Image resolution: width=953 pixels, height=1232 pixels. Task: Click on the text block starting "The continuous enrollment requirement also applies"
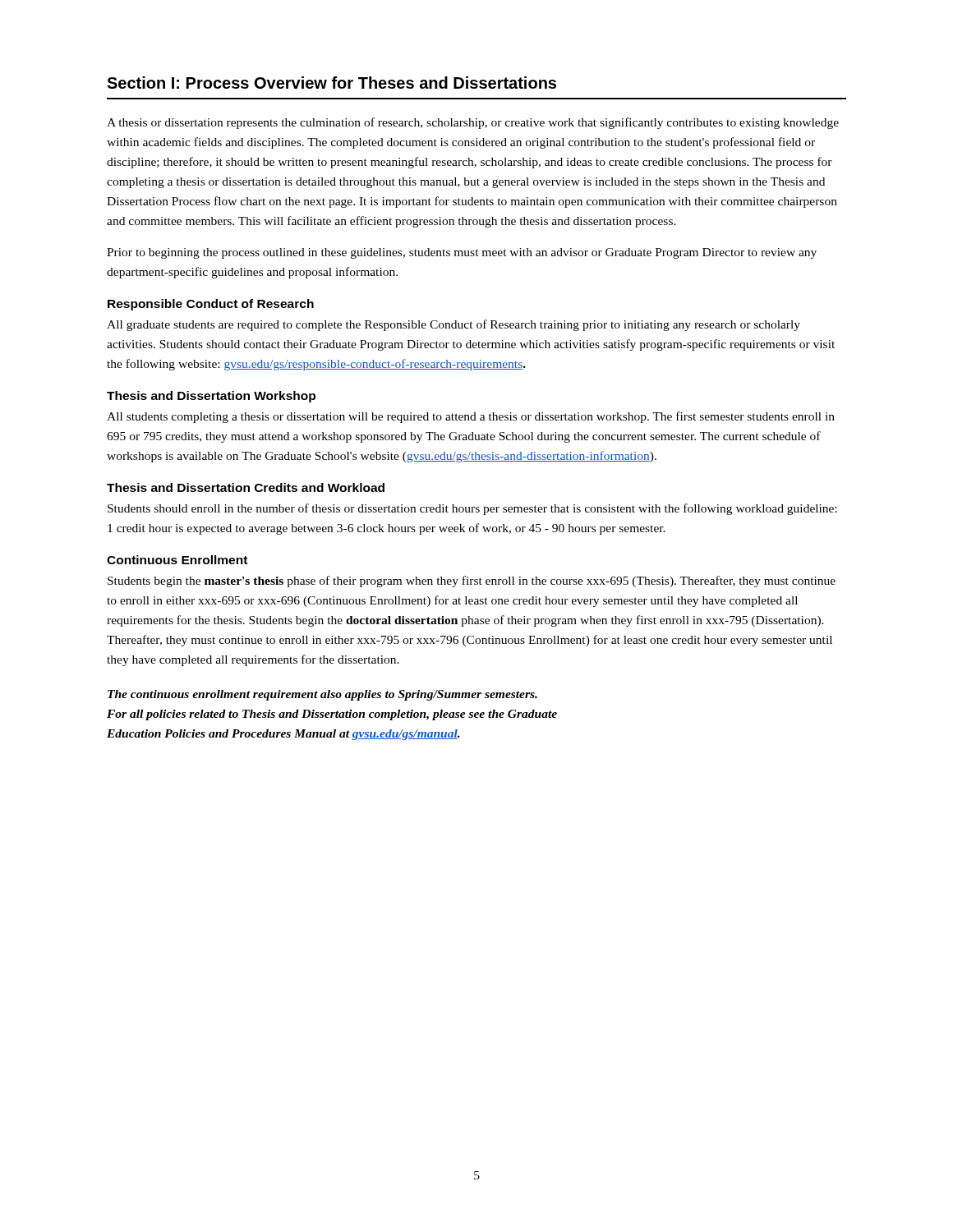[x=332, y=714]
